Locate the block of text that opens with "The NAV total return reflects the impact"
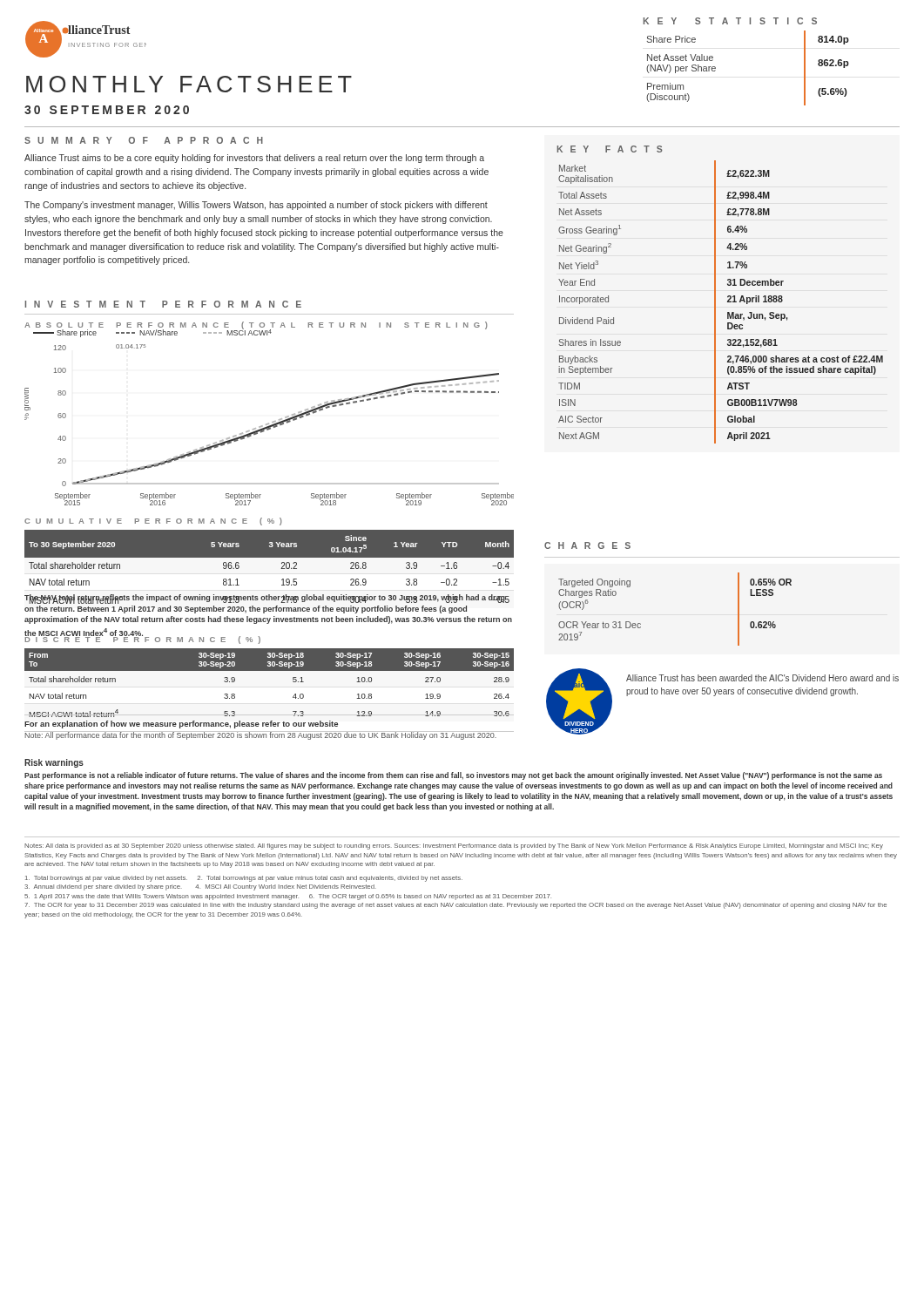Viewport: 924px width, 1307px height. coord(268,616)
